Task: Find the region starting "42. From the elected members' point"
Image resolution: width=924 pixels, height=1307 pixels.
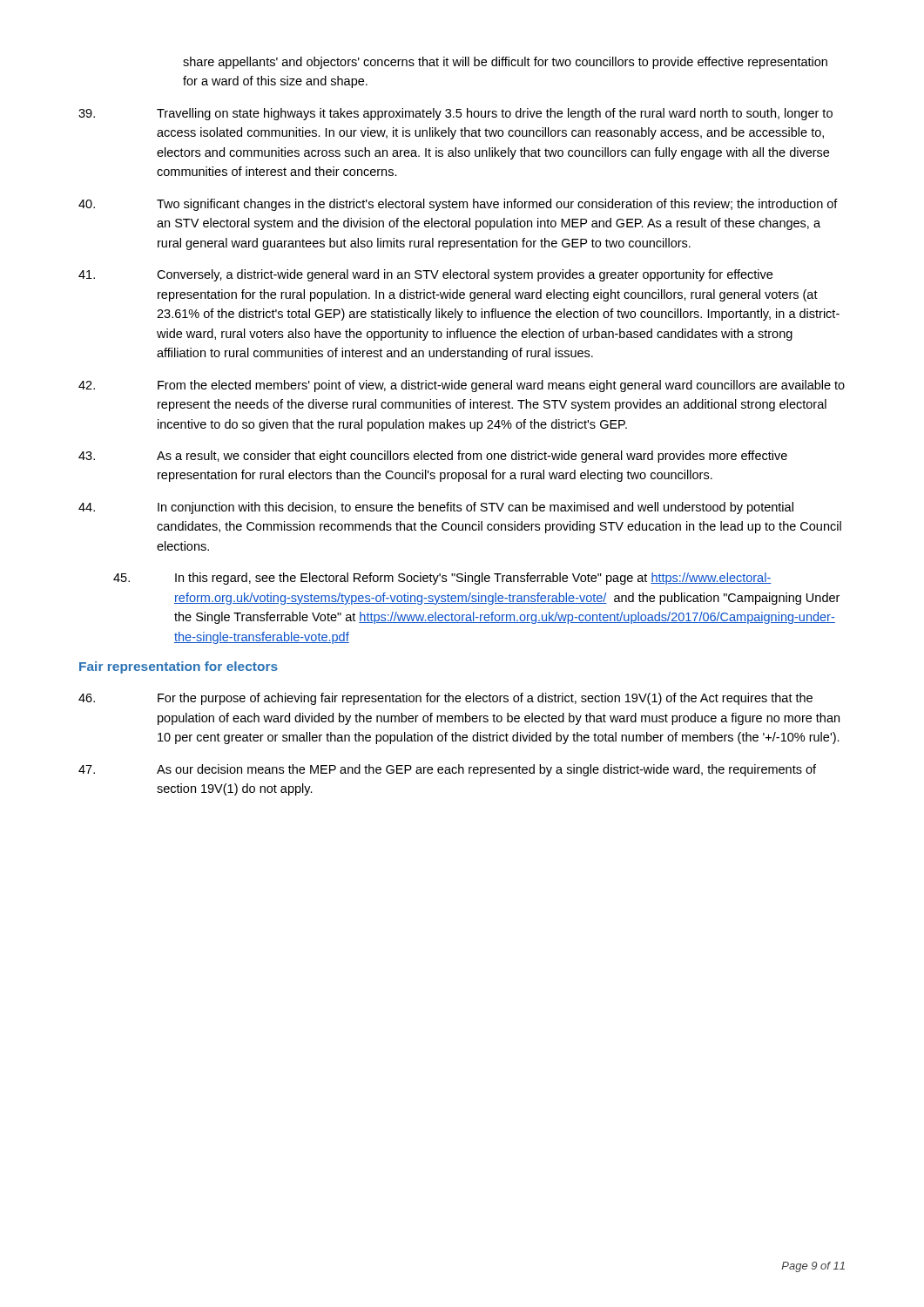Action: [x=462, y=405]
